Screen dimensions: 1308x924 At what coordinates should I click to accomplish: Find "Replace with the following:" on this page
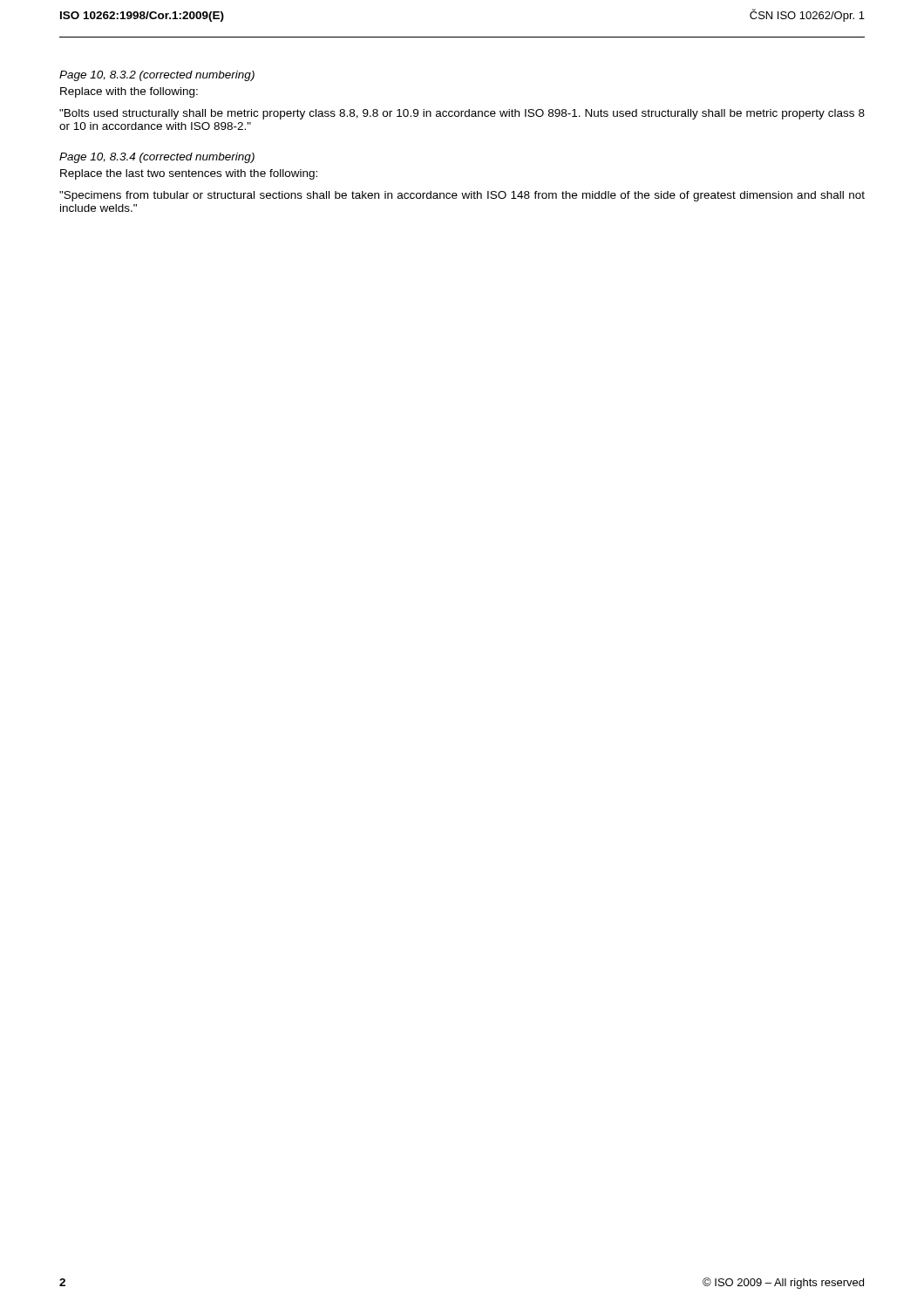[x=129, y=91]
